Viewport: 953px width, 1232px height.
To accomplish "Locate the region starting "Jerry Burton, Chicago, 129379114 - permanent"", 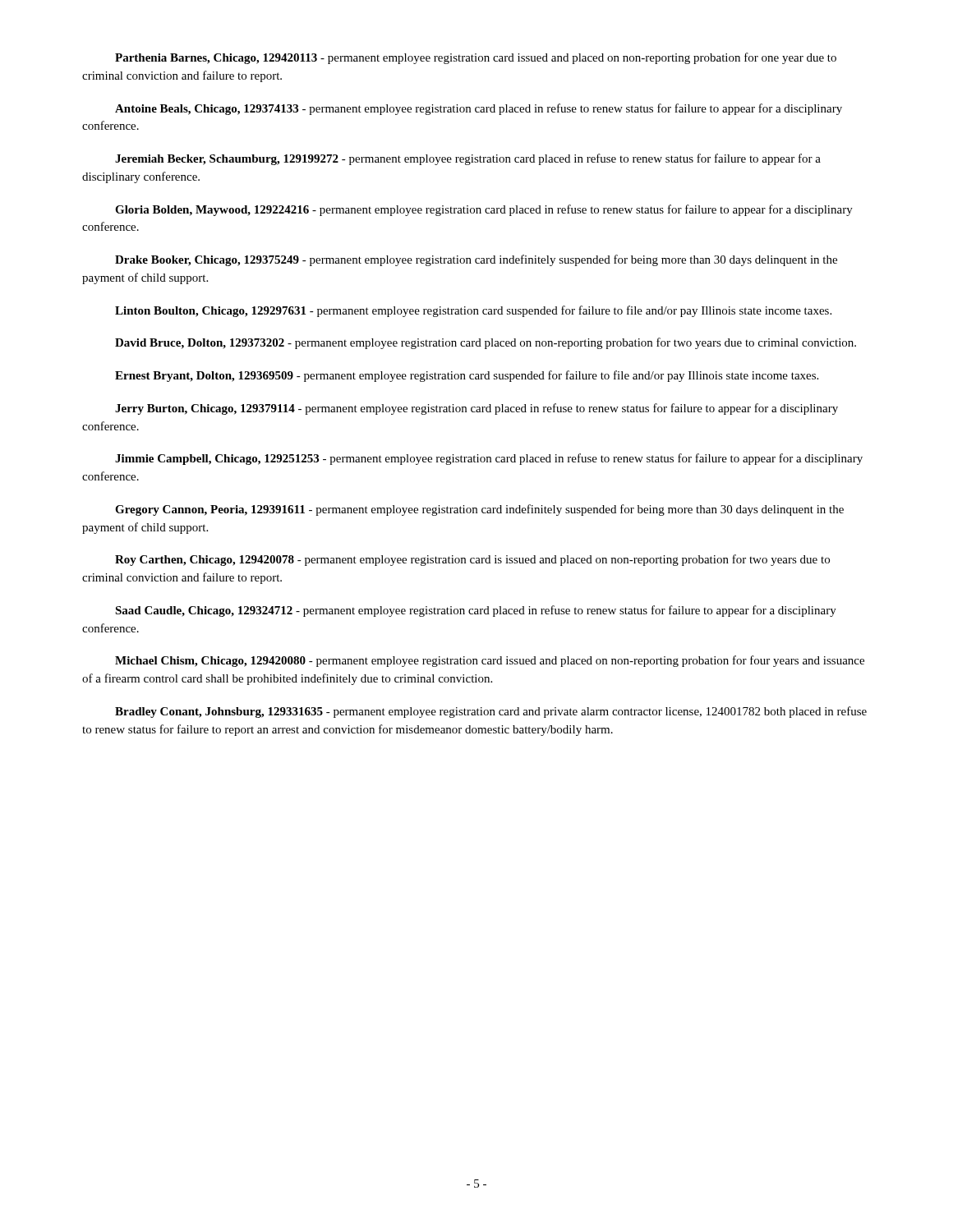I will pos(476,418).
